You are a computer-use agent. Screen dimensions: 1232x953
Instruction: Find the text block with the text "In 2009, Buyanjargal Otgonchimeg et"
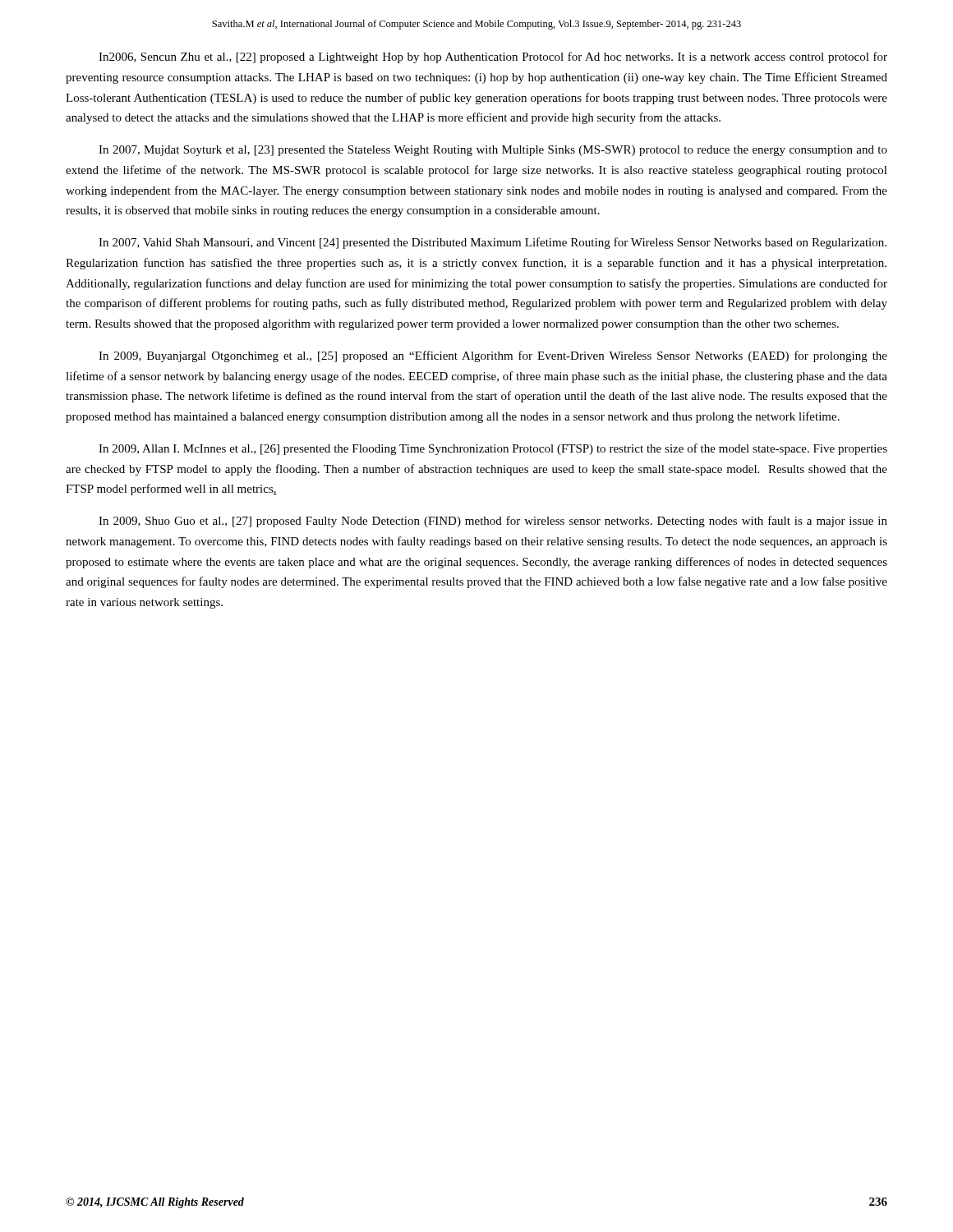pos(476,386)
